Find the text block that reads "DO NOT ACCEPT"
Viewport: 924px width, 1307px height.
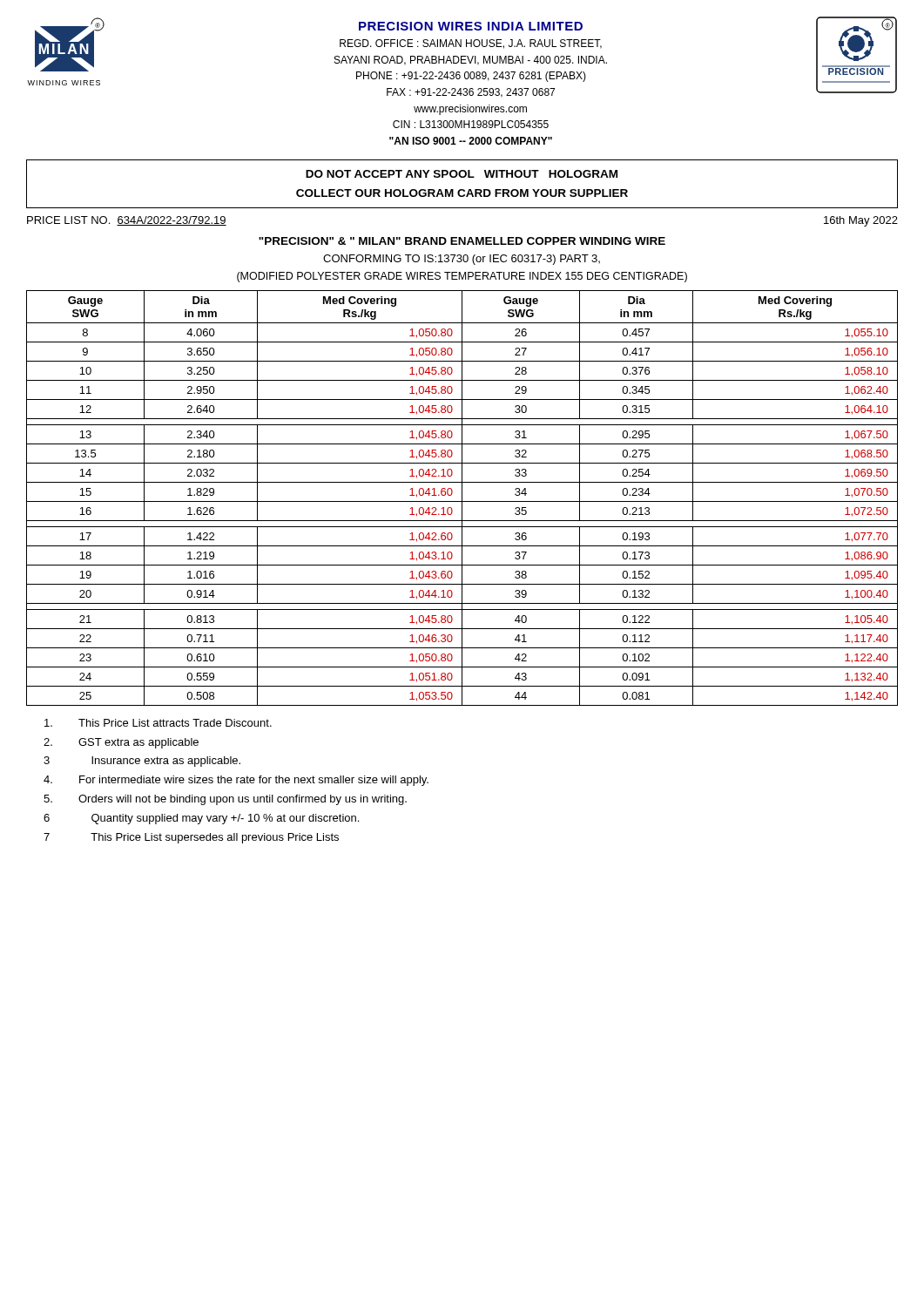[462, 184]
